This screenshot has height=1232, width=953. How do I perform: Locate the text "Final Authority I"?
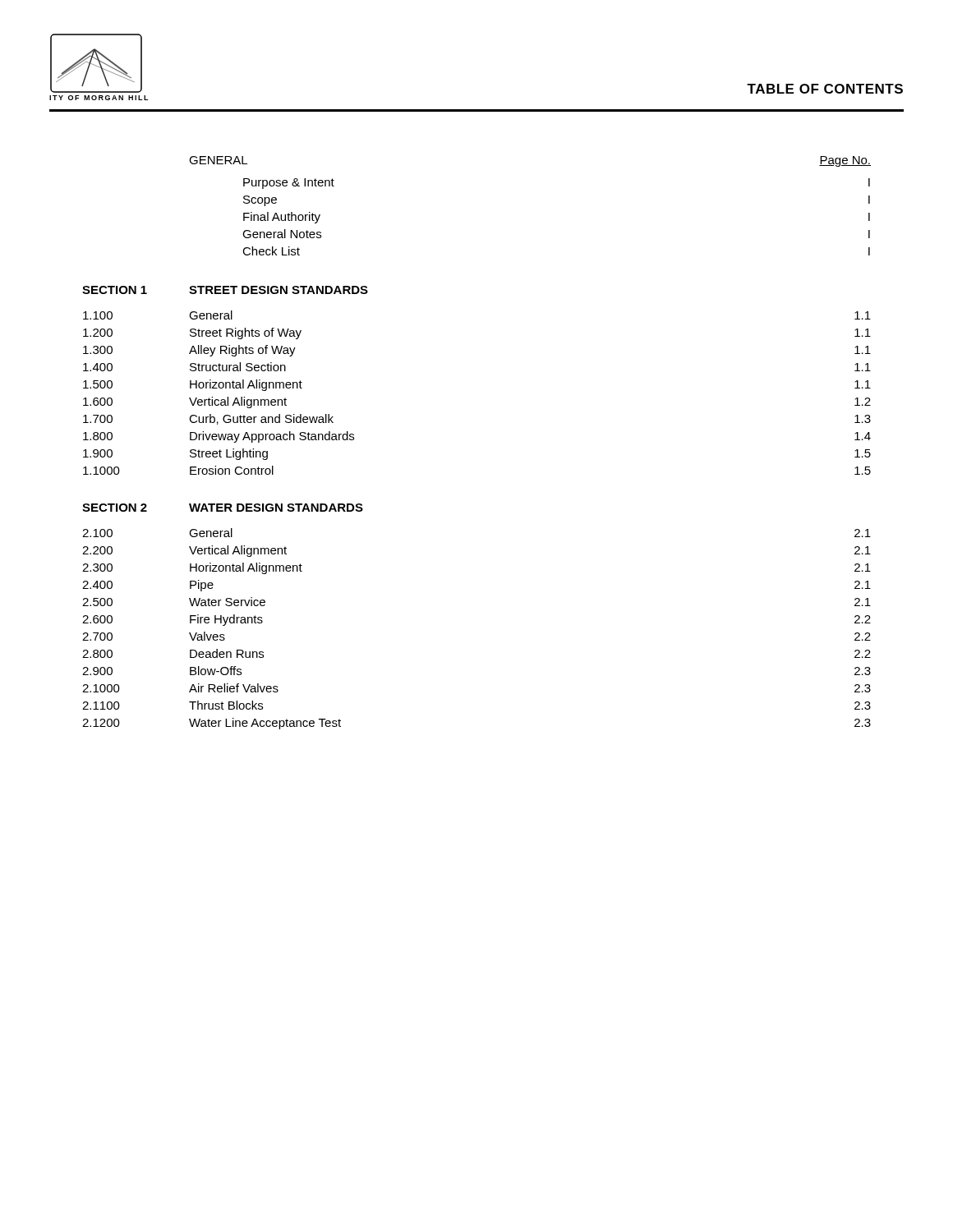pyautogui.click(x=279, y=218)
